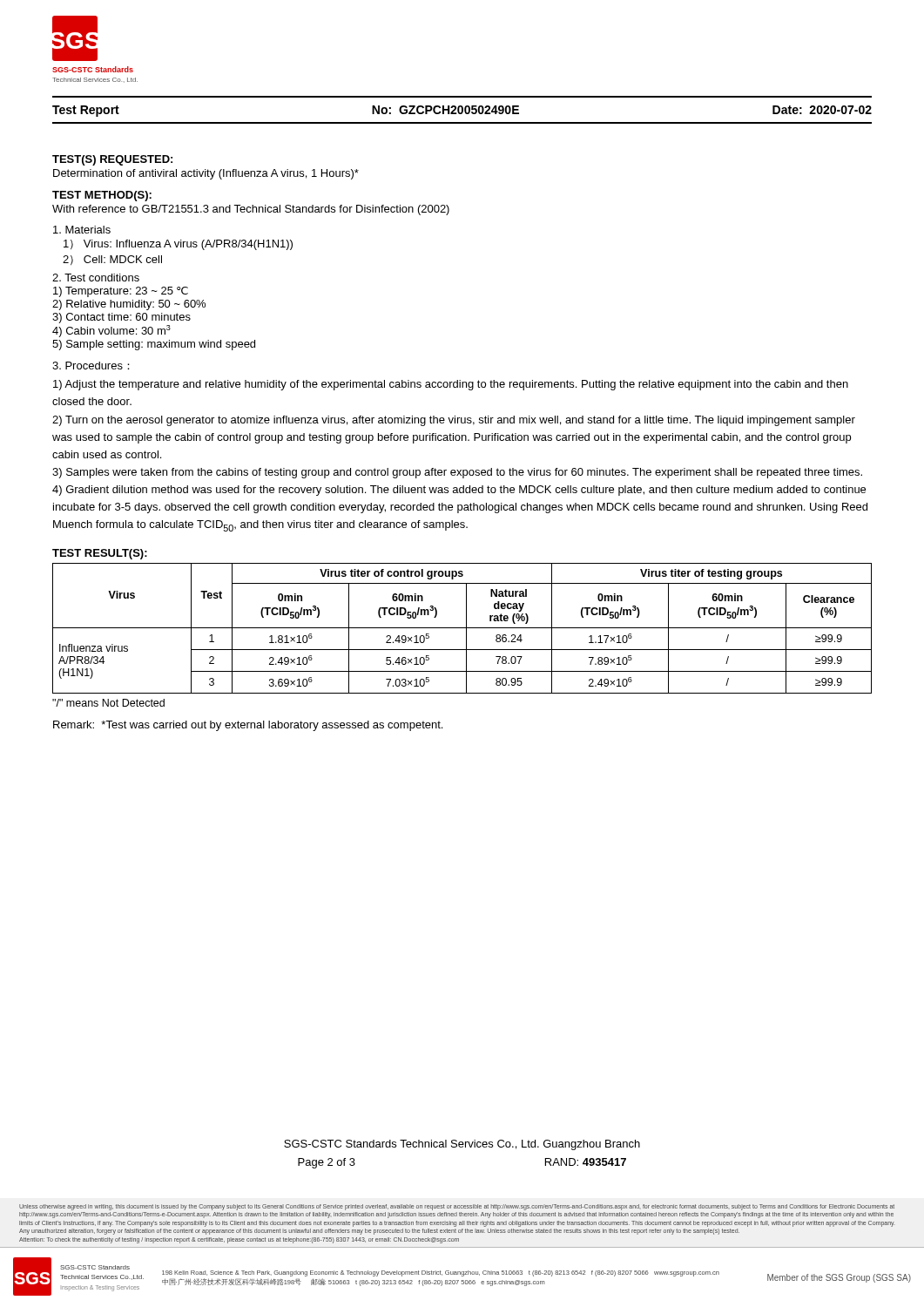Select the passage starting "4) Cabin volume: 30 m3"
Screen dimensions: 1307x924
[111, 330]
